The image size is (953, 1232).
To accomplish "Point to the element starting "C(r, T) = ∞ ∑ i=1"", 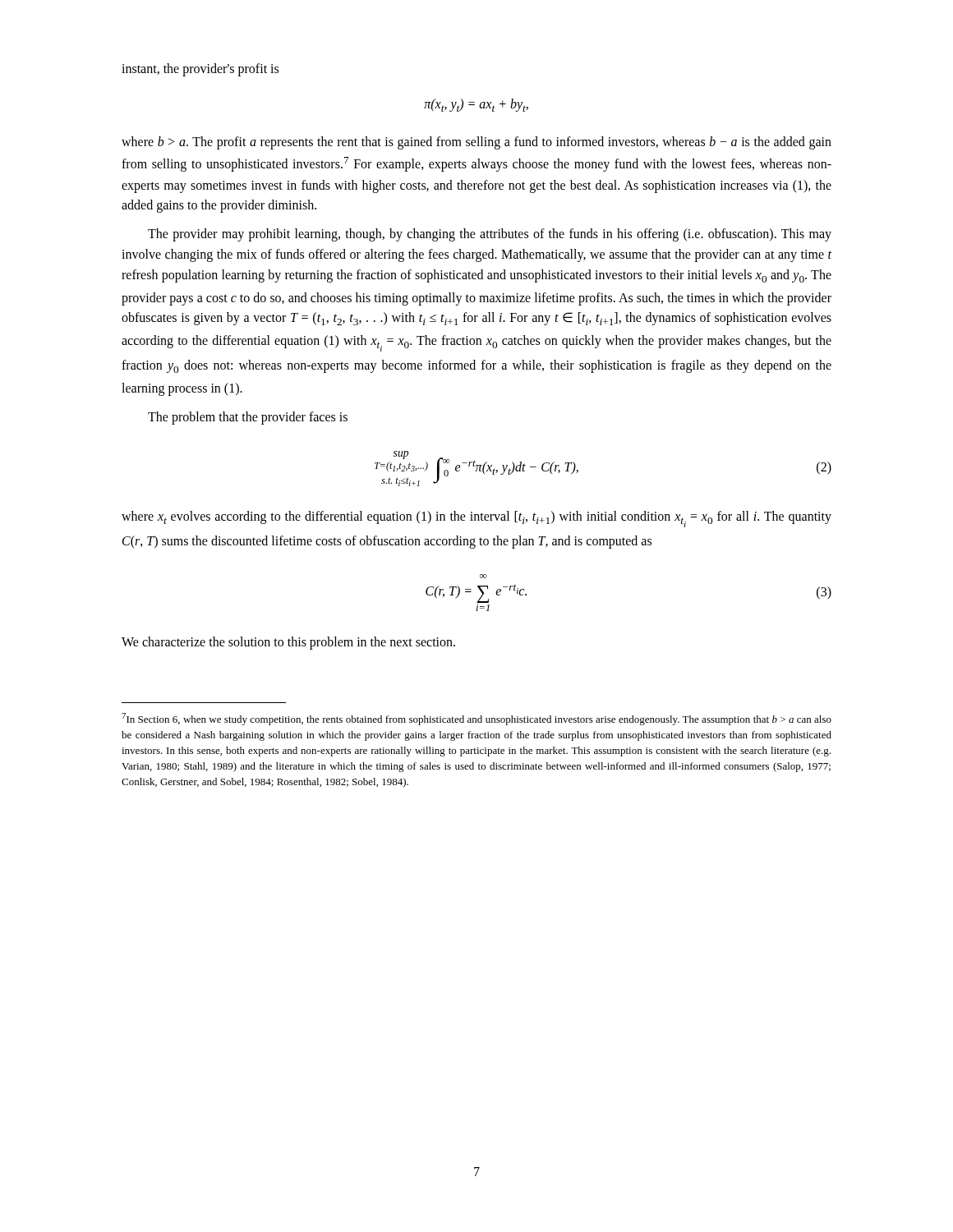I will [x=476, y=592].
